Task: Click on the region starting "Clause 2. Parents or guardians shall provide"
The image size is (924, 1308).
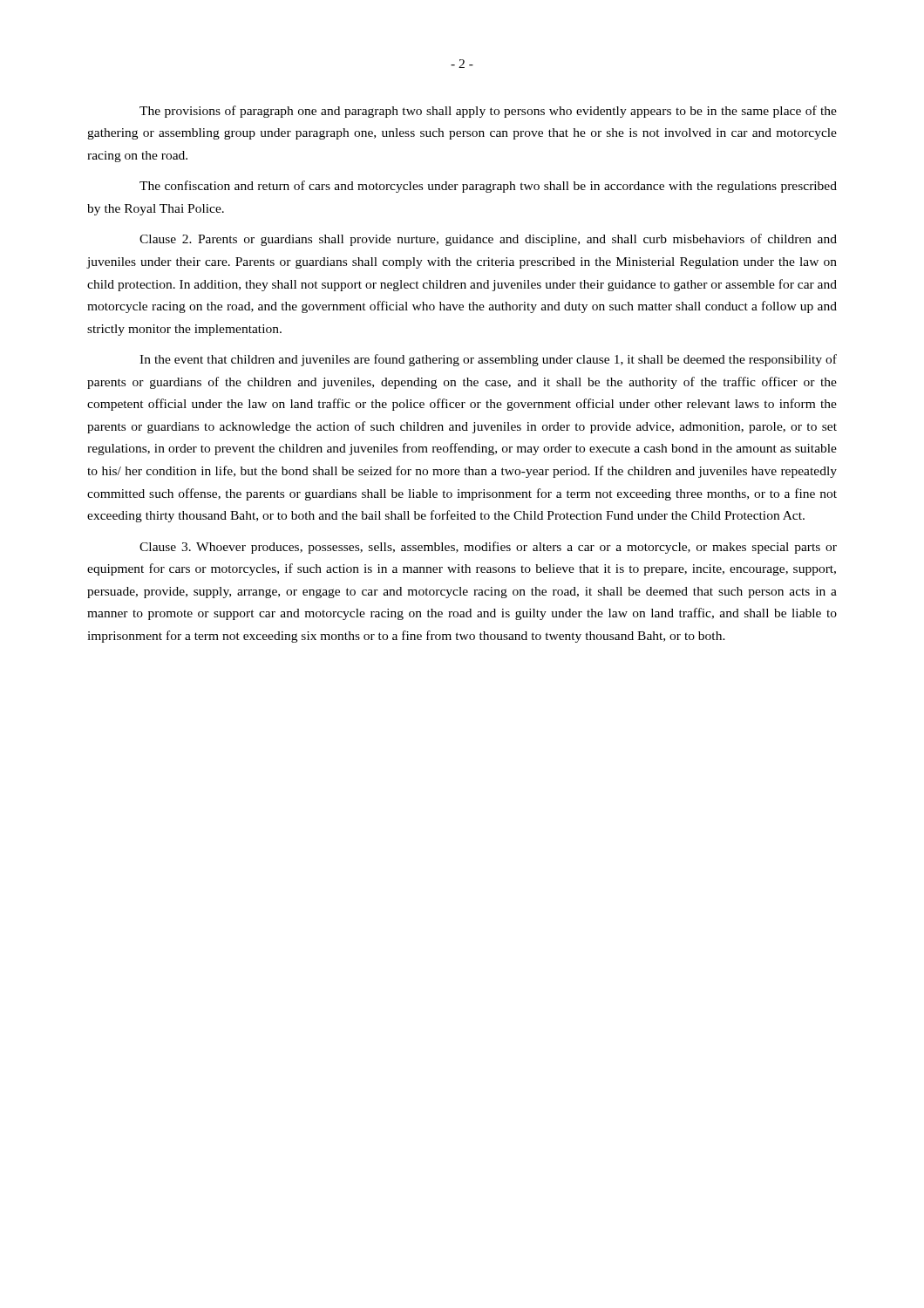Action: pyautogui.click(x=462, y=283)
